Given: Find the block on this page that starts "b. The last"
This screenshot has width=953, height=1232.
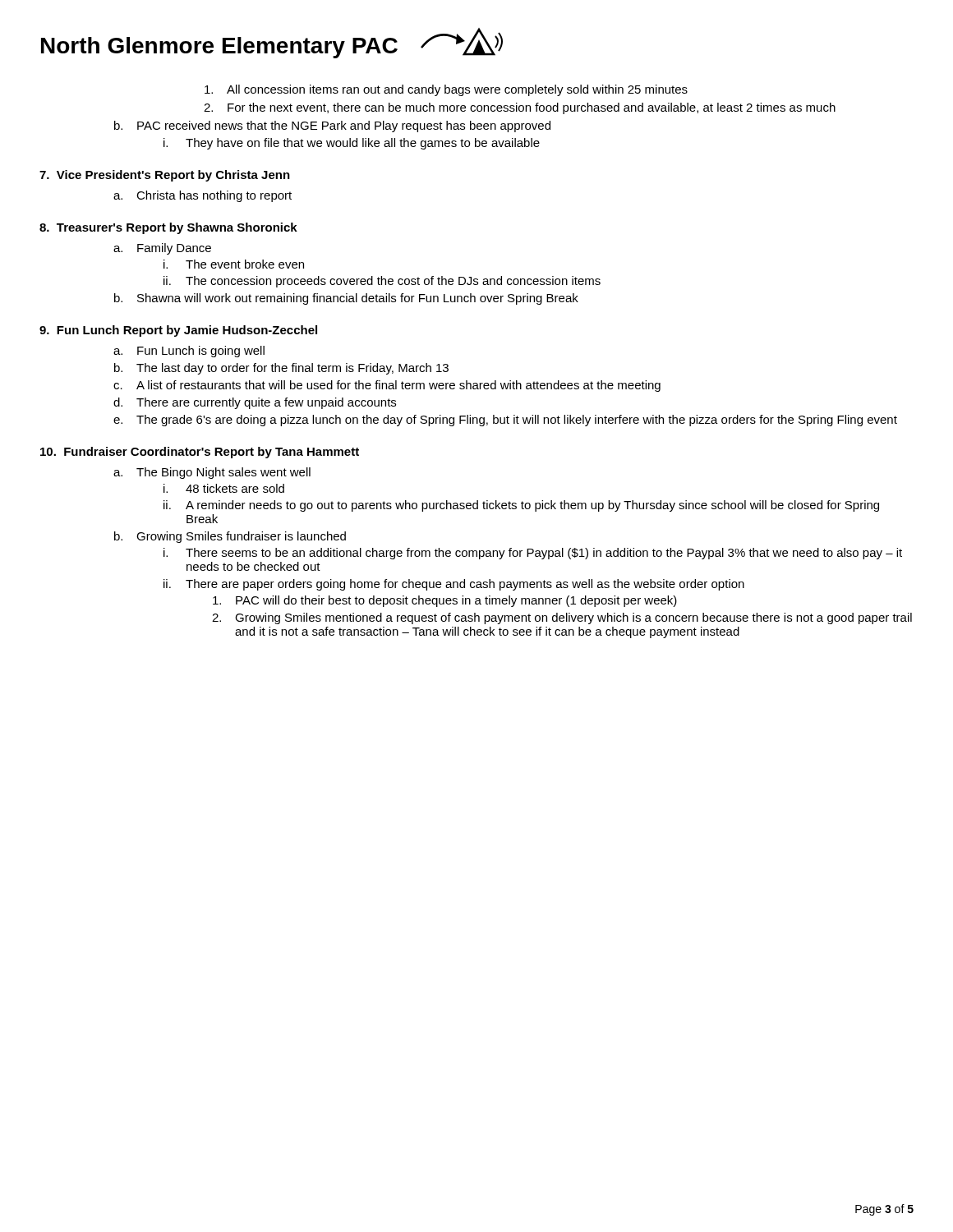Looking at the screenshot, I should click(x=281, y=368).
